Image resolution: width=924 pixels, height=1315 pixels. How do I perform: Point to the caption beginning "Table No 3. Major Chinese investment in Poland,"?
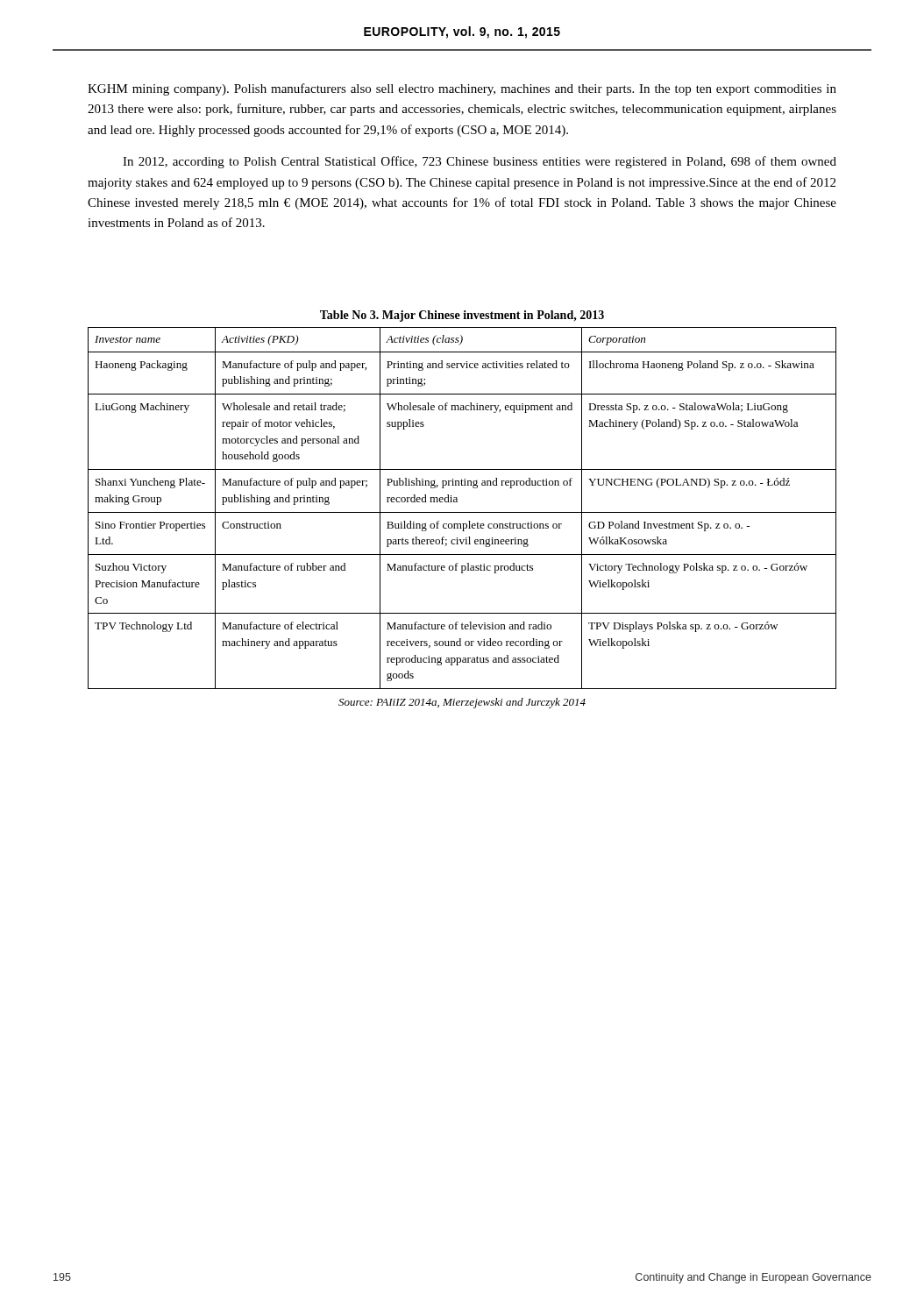(x=462, y=315)
